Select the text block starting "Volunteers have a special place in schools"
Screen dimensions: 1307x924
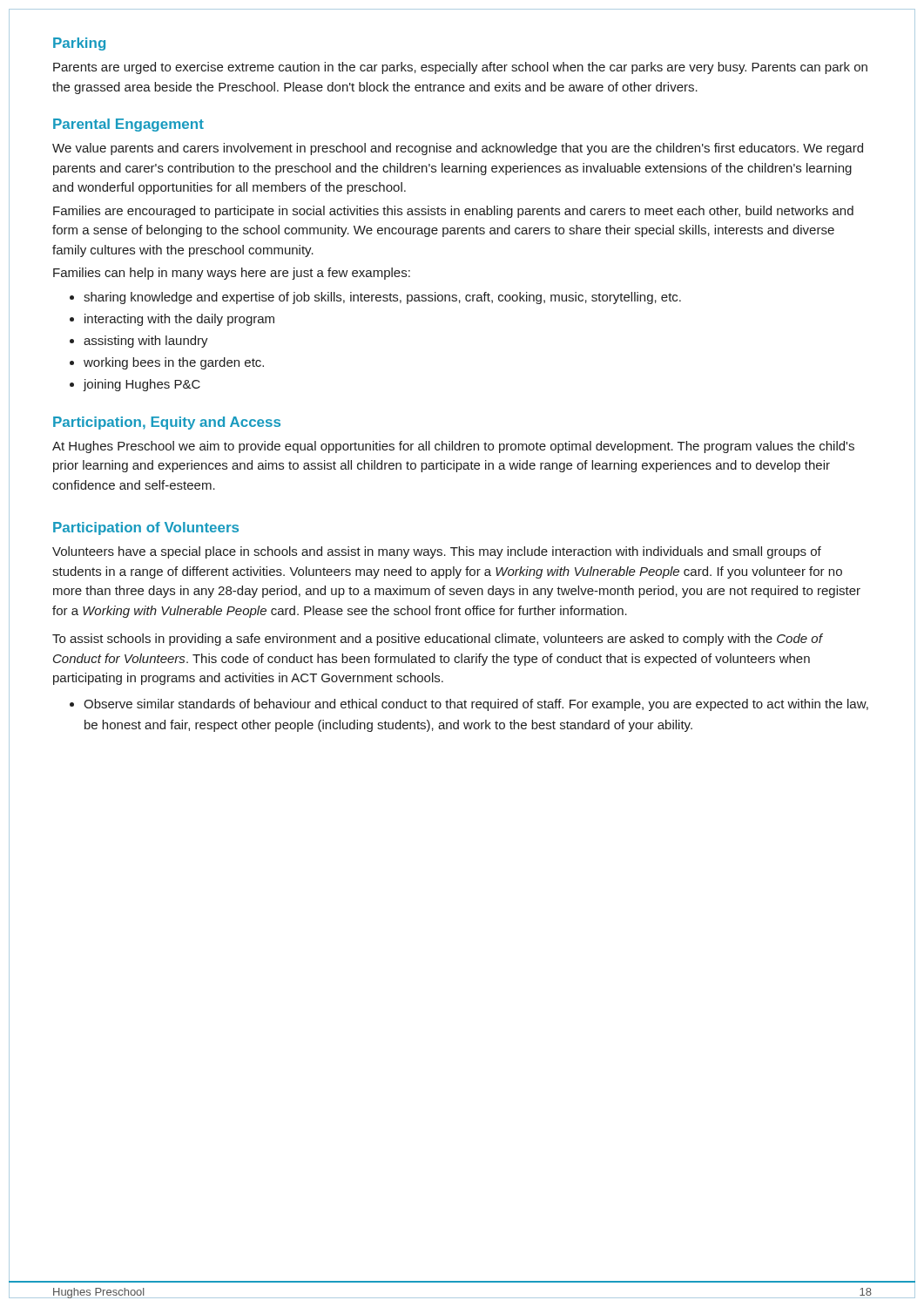(456, 581)
